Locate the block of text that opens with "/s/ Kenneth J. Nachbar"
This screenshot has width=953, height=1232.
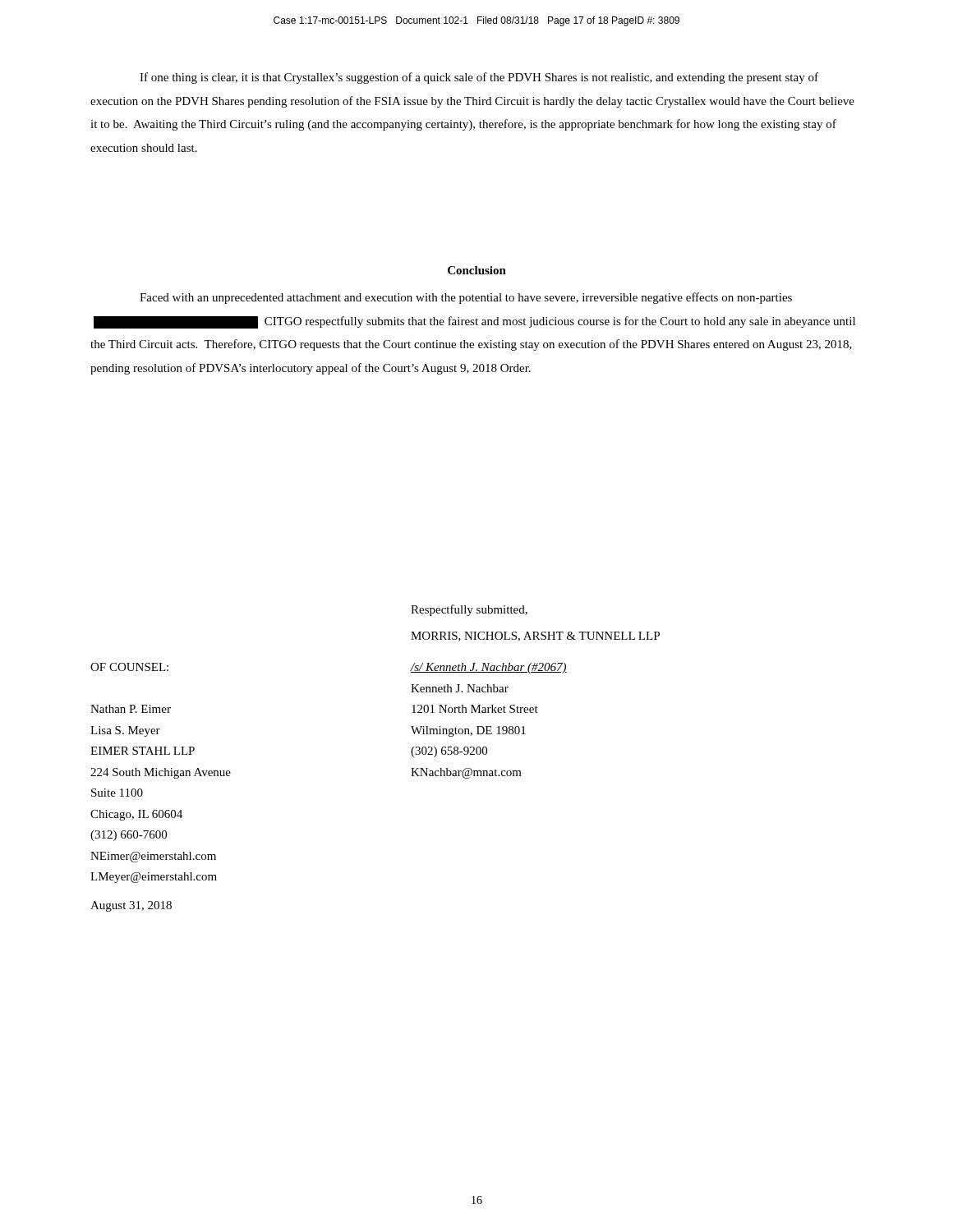(489, 719)
